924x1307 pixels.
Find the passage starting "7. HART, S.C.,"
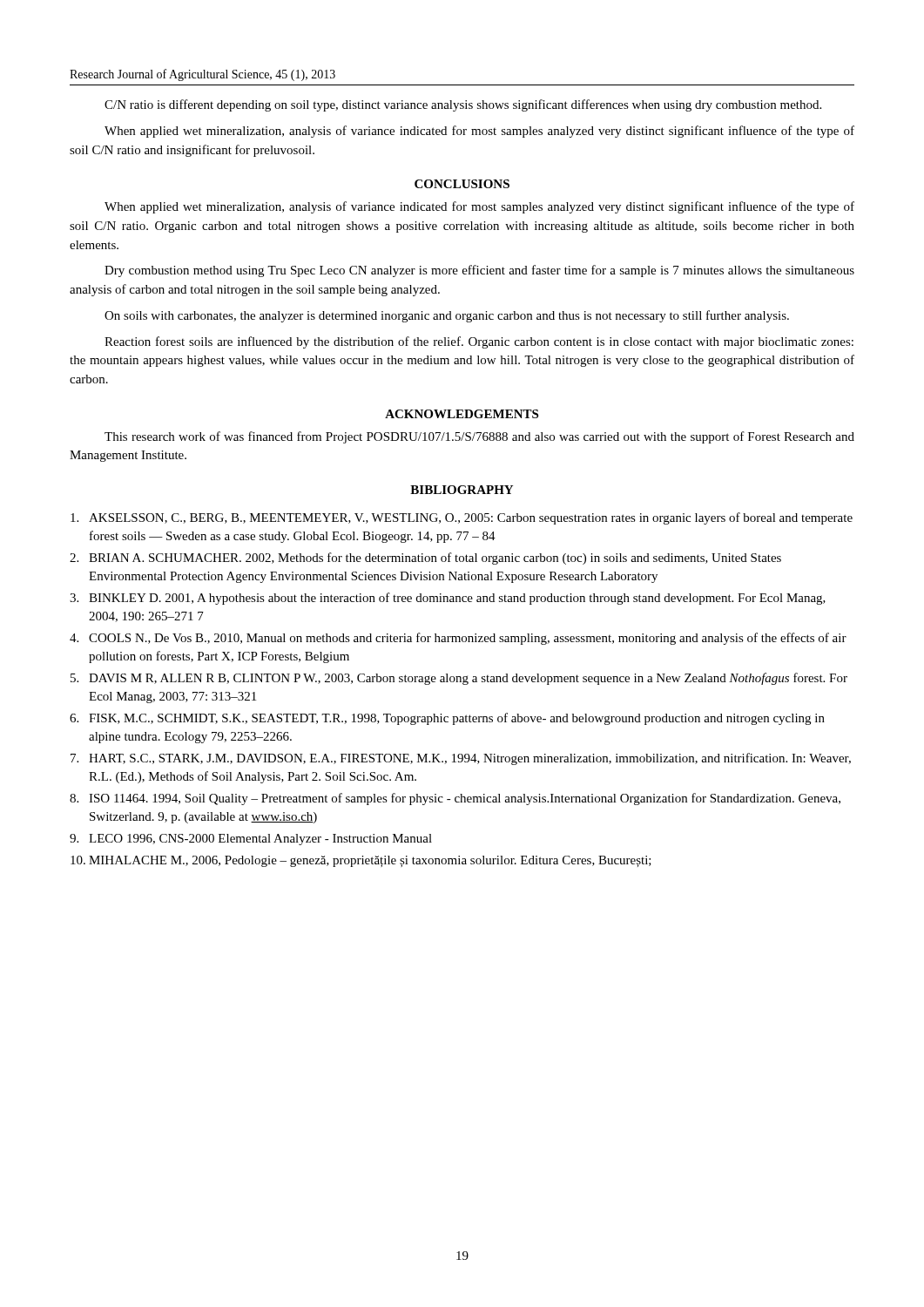[x=462, y=767]
